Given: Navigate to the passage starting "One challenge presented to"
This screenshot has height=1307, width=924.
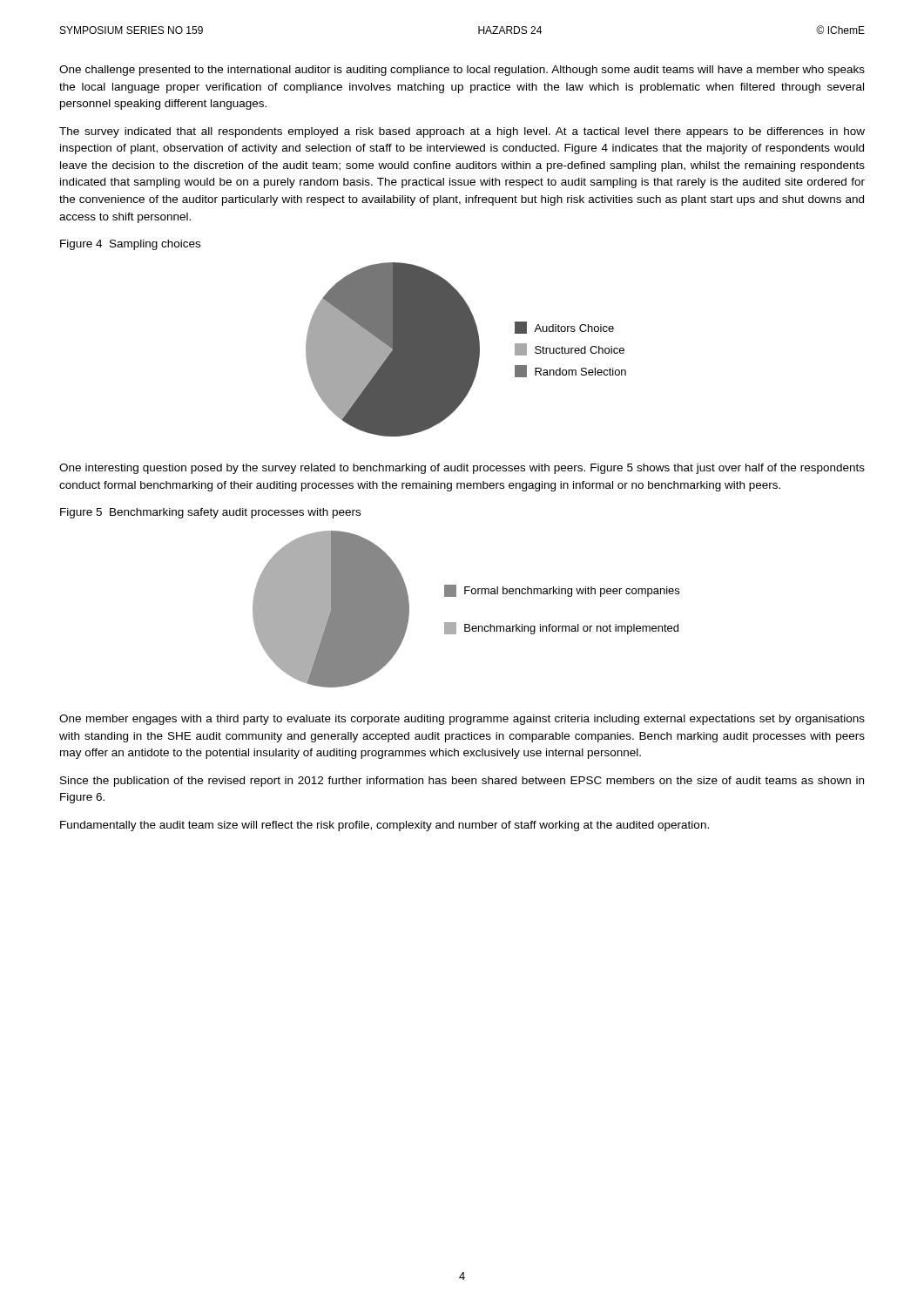Looking at the screenshot, I should (x=462, y=87).
